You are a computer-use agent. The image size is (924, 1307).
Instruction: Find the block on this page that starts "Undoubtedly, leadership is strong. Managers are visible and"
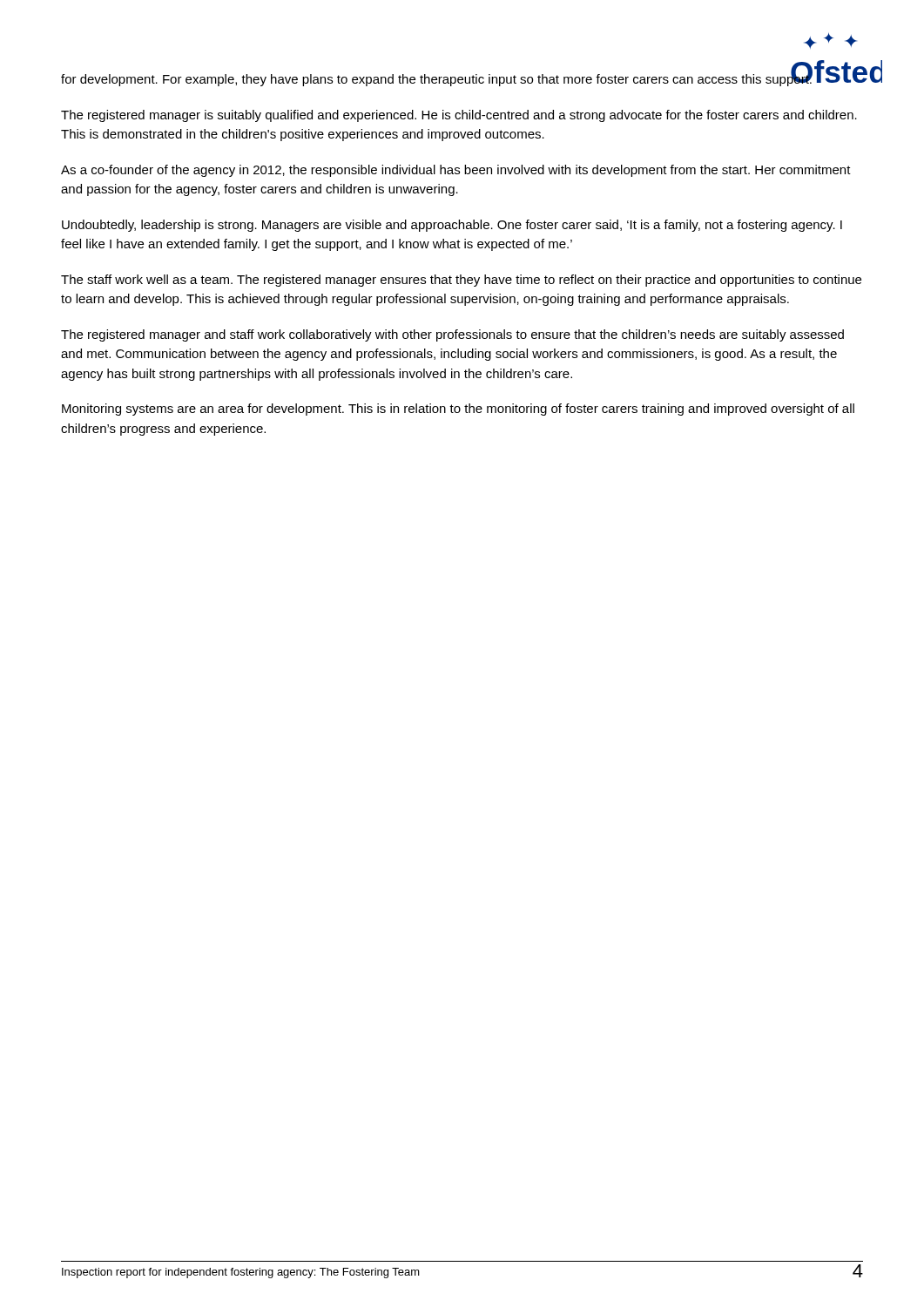click(x=462, y=234)
